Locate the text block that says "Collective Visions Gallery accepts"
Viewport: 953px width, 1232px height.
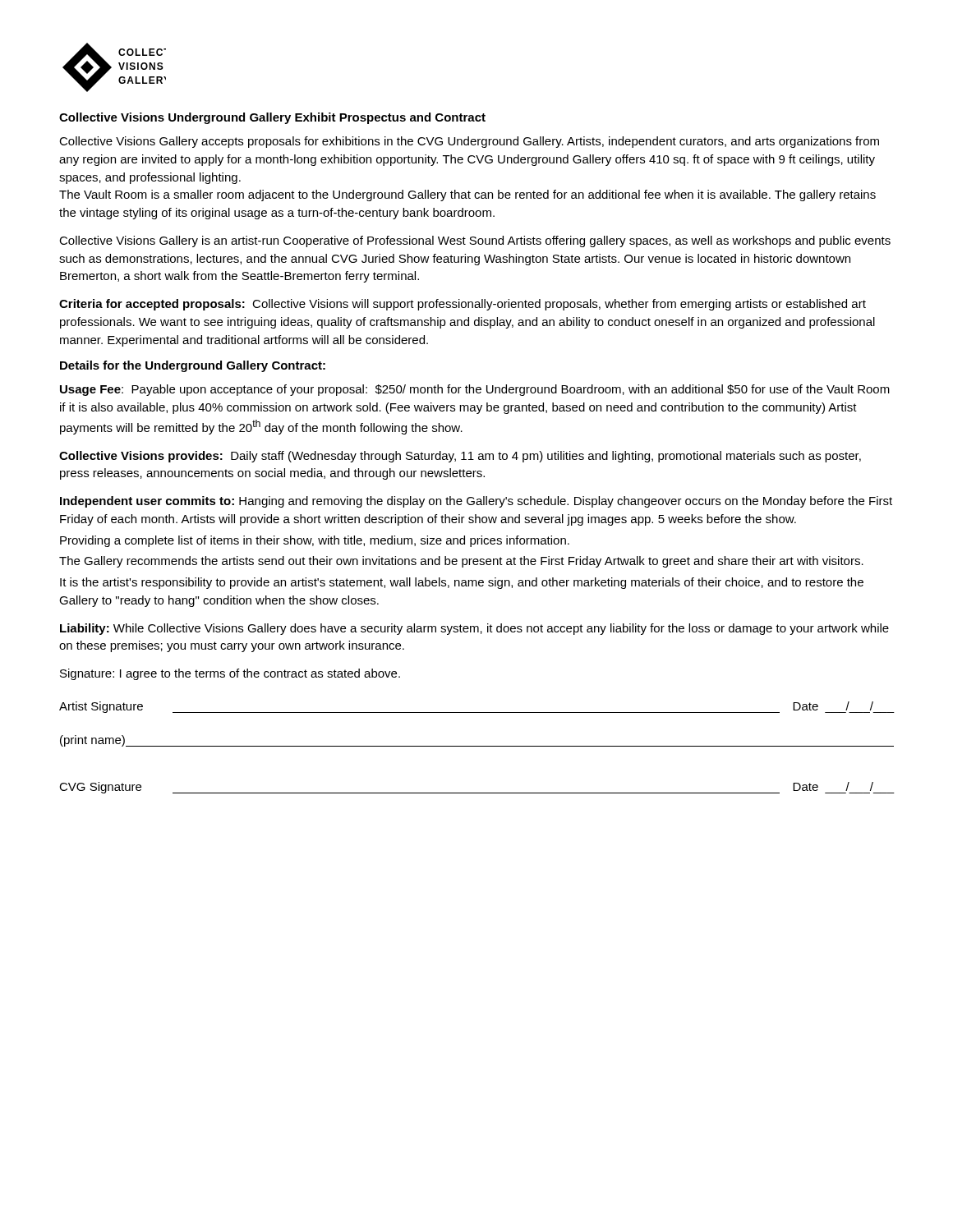click(469, 142)
